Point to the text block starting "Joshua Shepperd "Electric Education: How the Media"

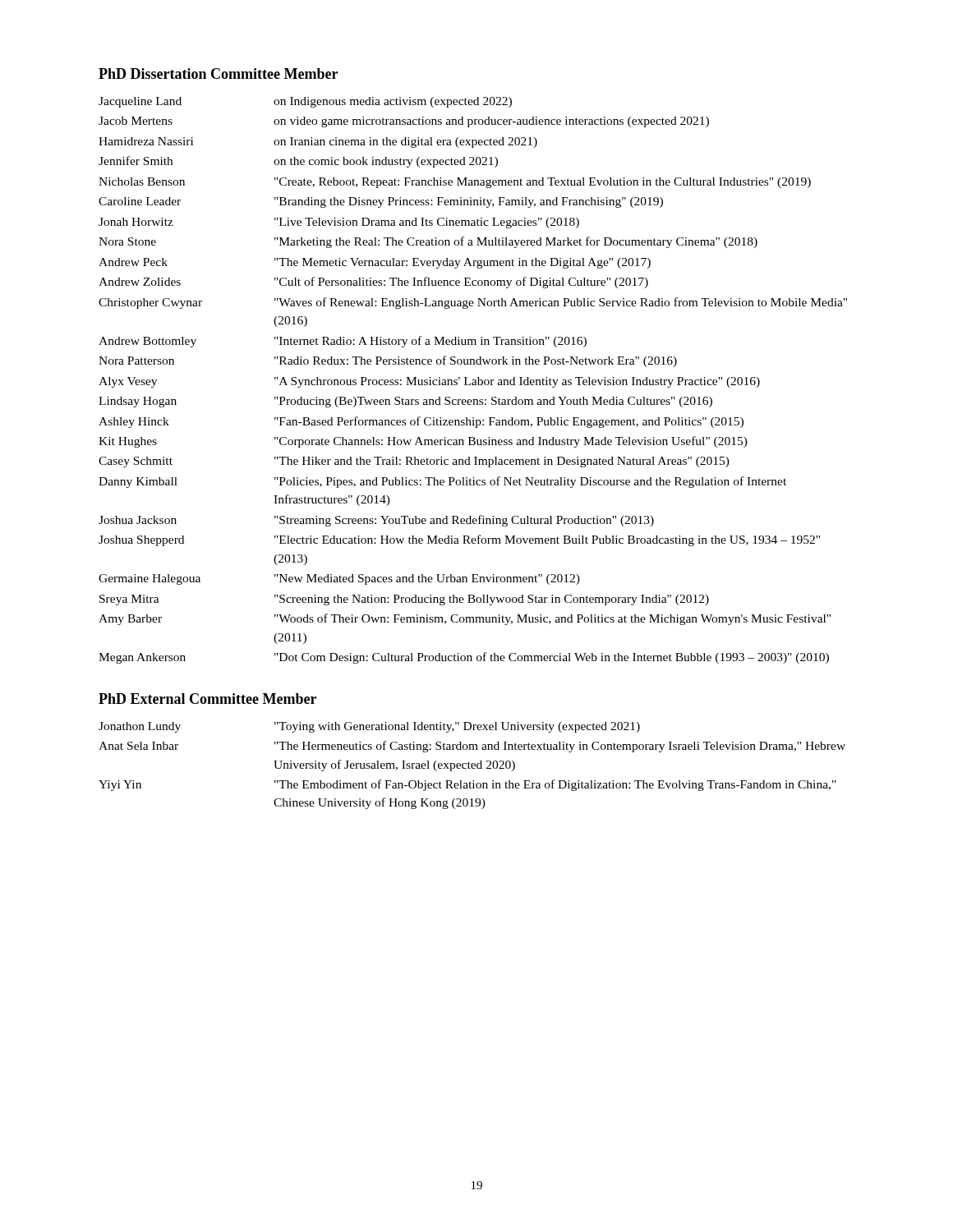pyautogui.click(x=476, y=549)
